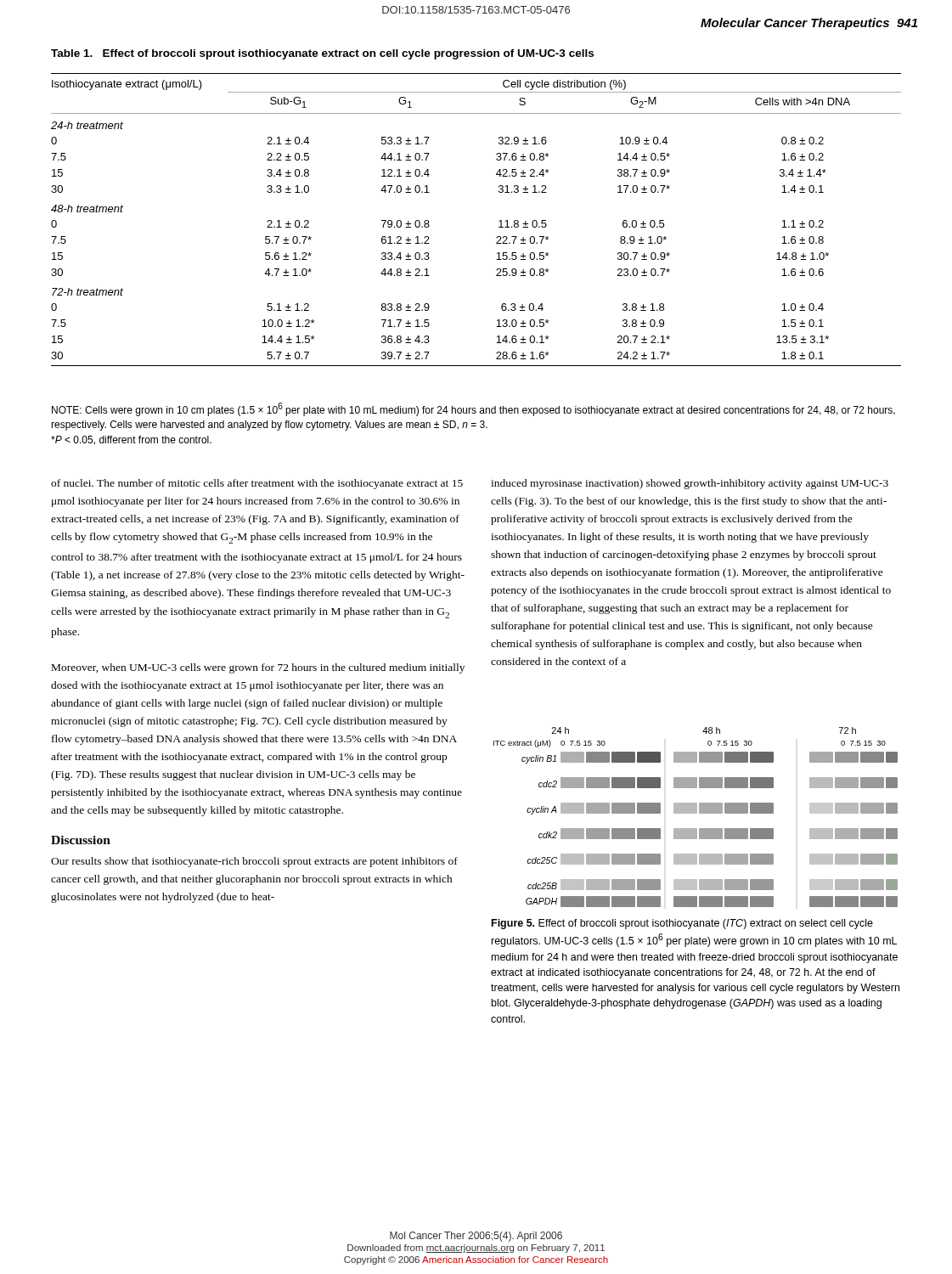The image size is (952, 1274).
Task: Navigate to the region starting "Our results show that isothiocyanate-rich broccoli sprout extracts"
Action: click(x=254, y=879)
